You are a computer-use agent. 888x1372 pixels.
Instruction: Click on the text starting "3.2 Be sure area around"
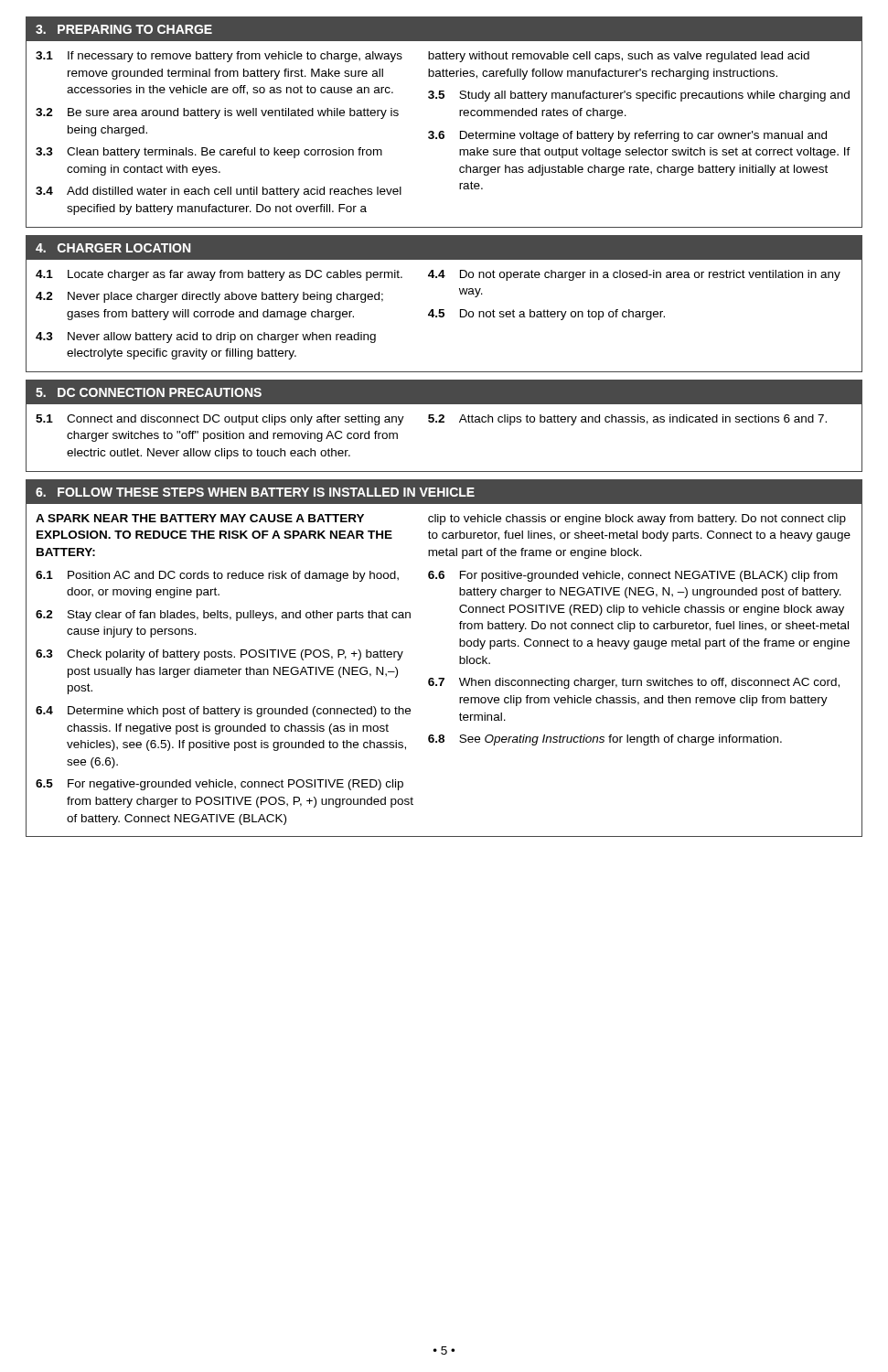[225, 121]
